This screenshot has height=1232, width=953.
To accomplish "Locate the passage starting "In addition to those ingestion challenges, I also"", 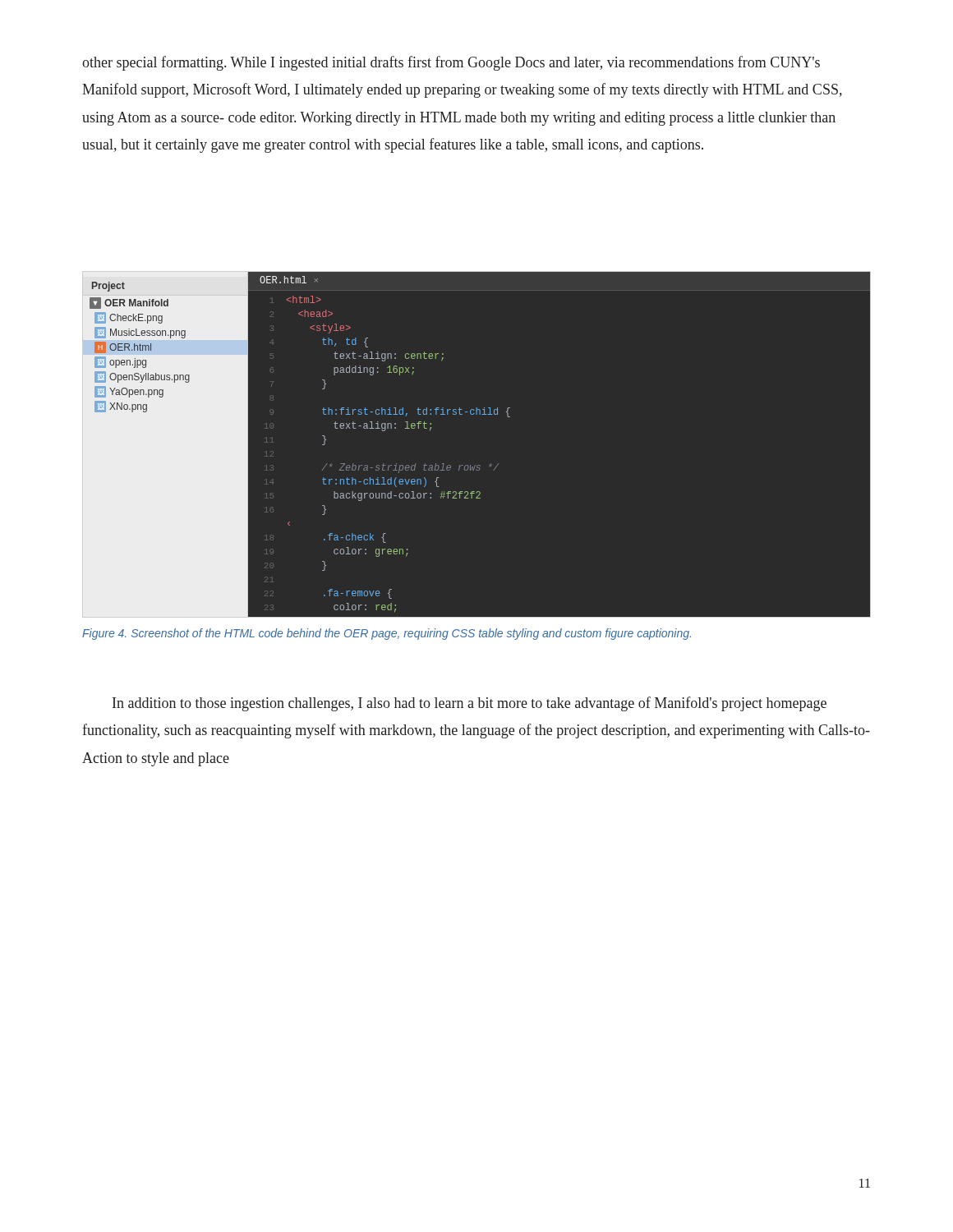I will pos(476,730).
